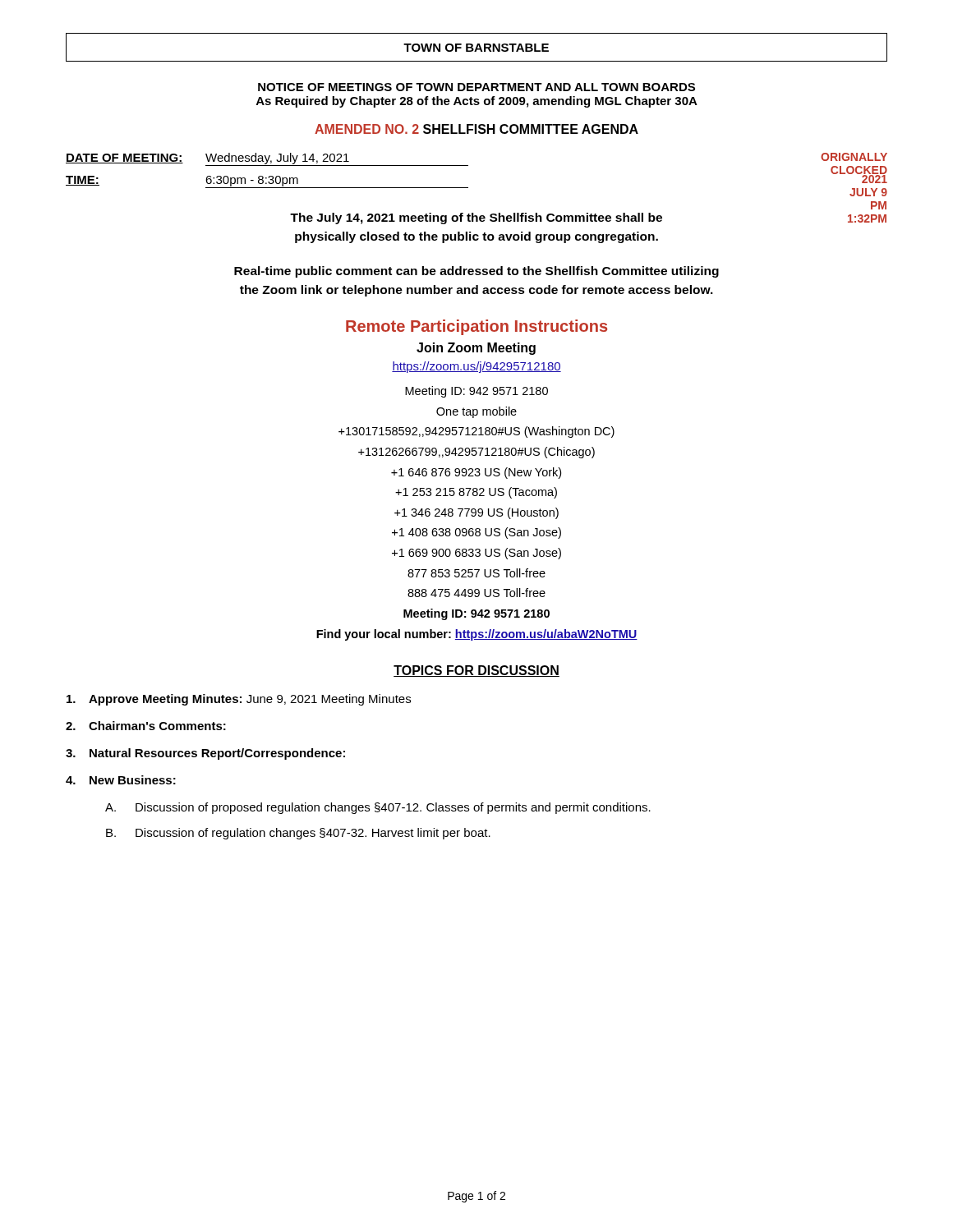Click on the text that reads "2021 JULY 9 PM 1:32PM"
This screenshot has width=953, height=1232.
coord(867,199)
